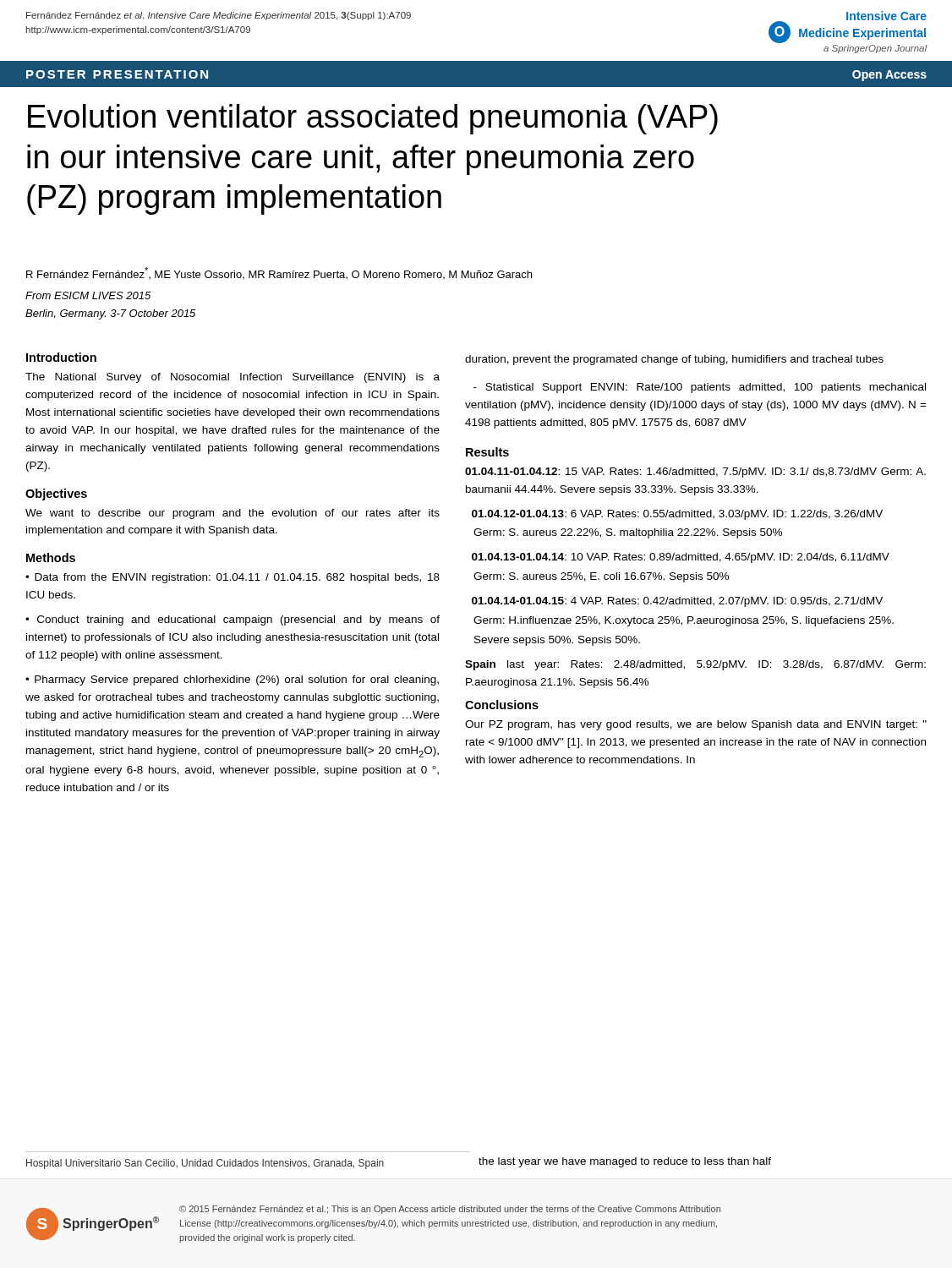Viewport: 952px width, 1268px height.
Task: Find the block starting "Germ: S. aureus 25%, E. coli 16.67%."
Action: point(601,576)
